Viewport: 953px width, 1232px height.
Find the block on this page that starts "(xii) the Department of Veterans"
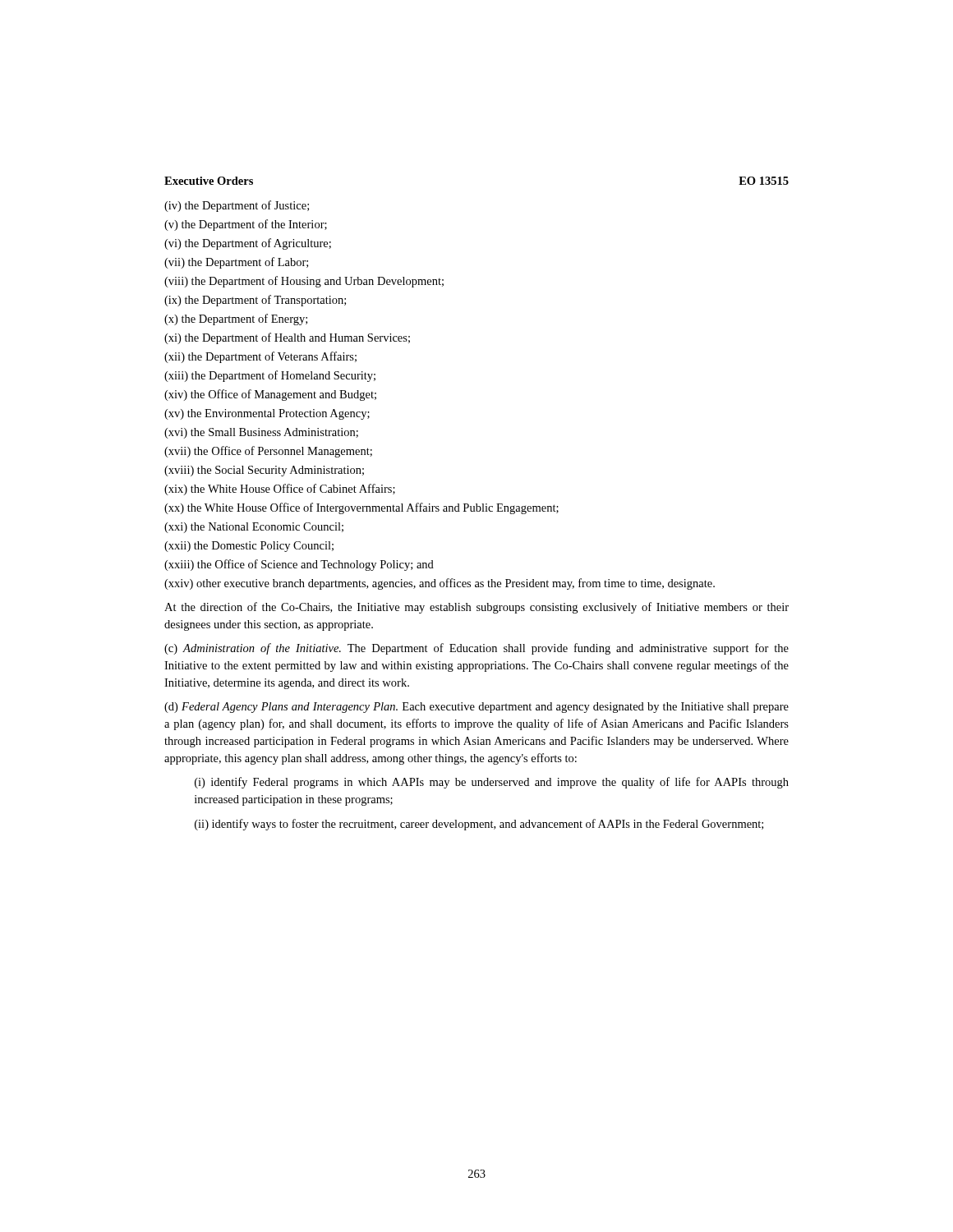(x=261, y=357)
